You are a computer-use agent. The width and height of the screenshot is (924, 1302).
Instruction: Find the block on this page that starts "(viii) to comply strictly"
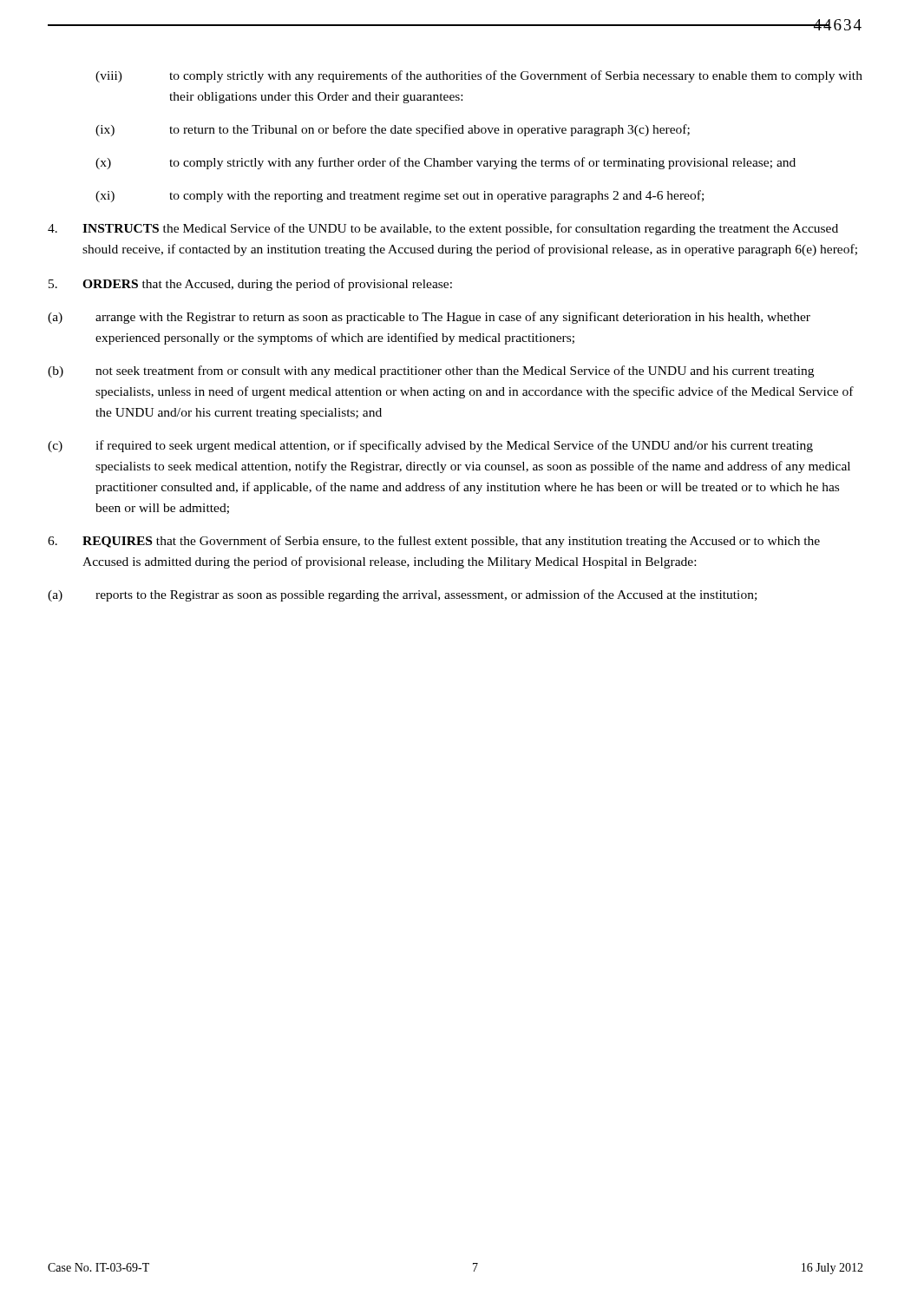pos(455,86)
